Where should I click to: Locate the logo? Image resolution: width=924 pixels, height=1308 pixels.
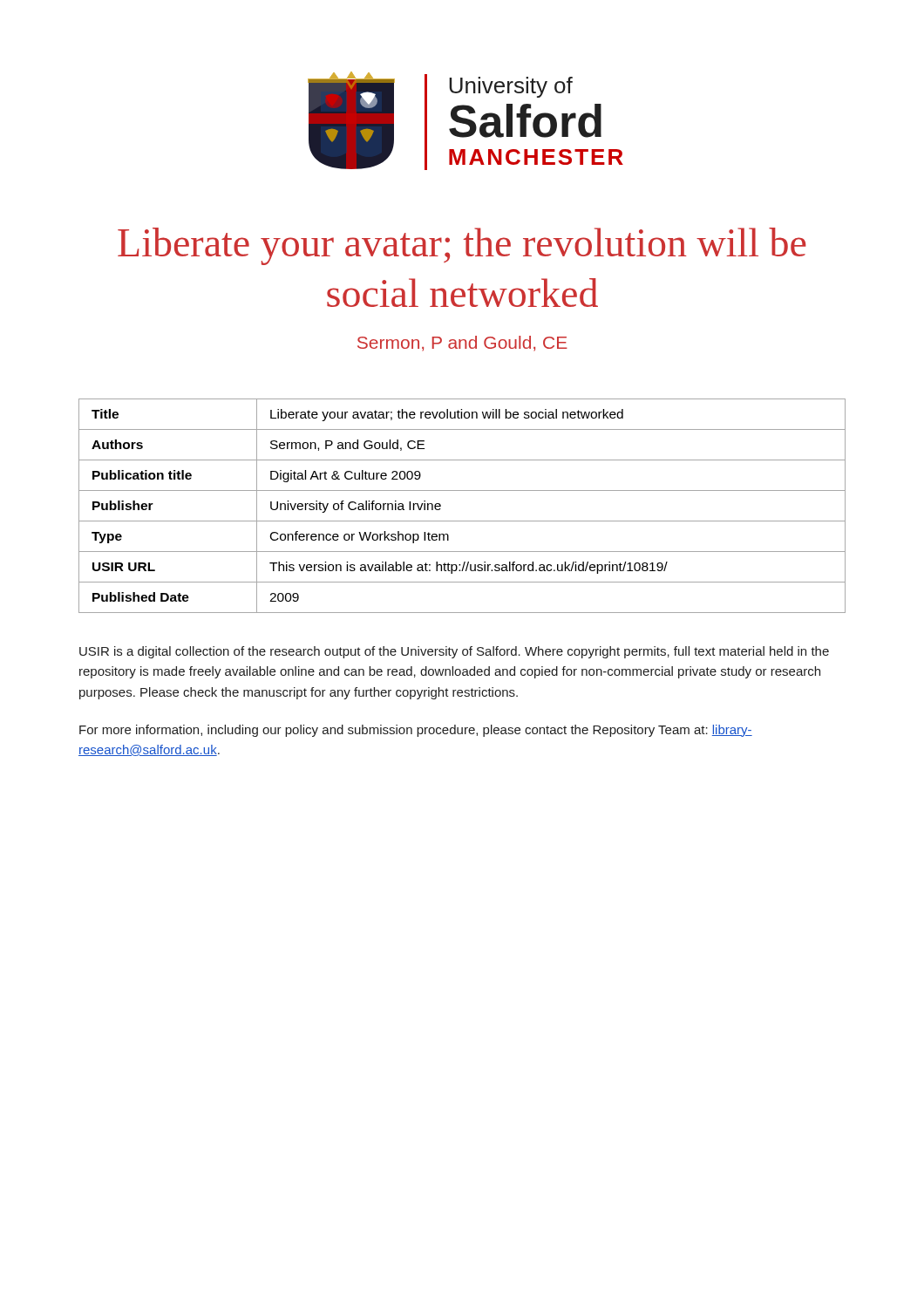click(462, 122)
